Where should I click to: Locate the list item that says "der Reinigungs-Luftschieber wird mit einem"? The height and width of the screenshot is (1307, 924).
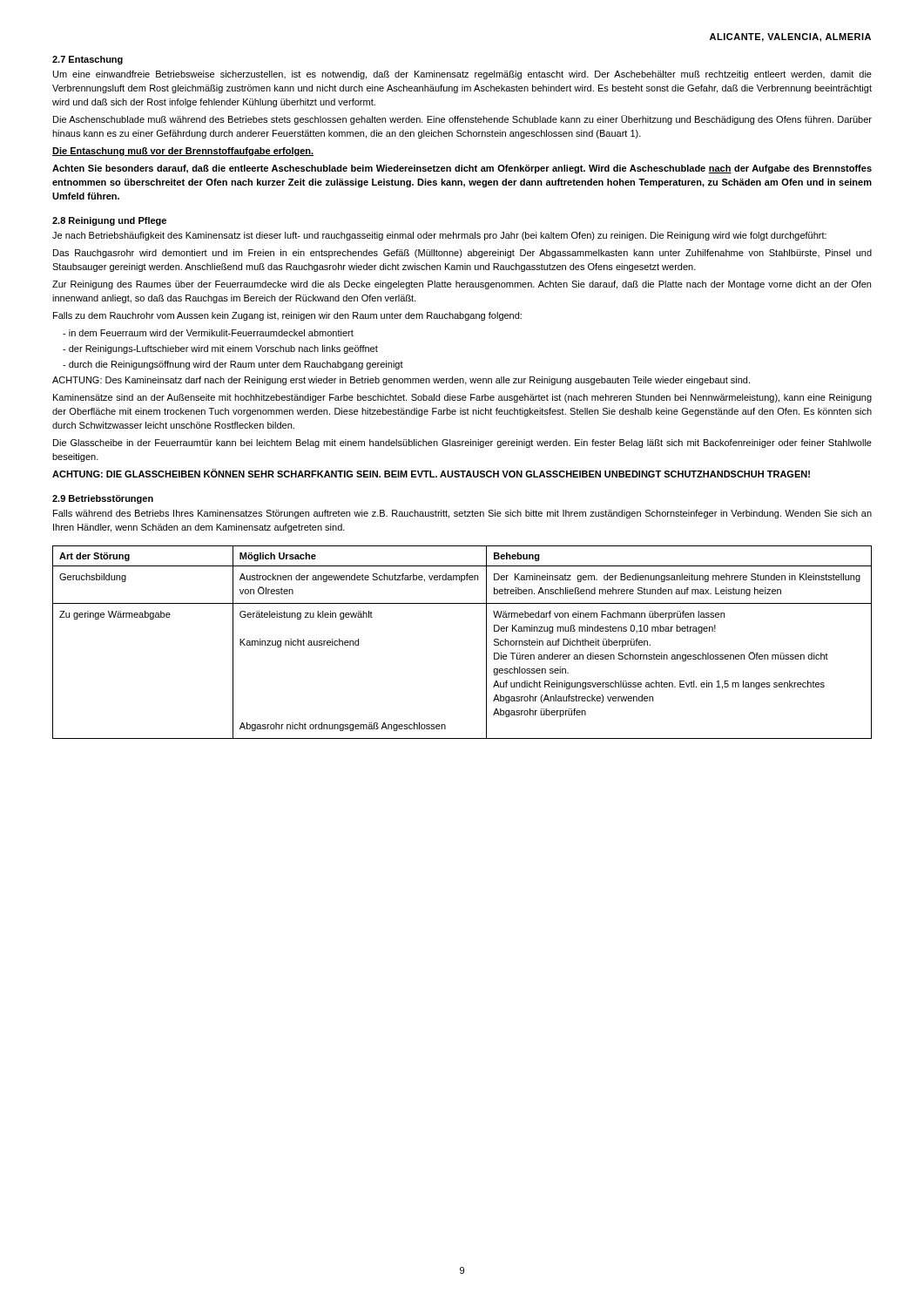tap(220, 349)
